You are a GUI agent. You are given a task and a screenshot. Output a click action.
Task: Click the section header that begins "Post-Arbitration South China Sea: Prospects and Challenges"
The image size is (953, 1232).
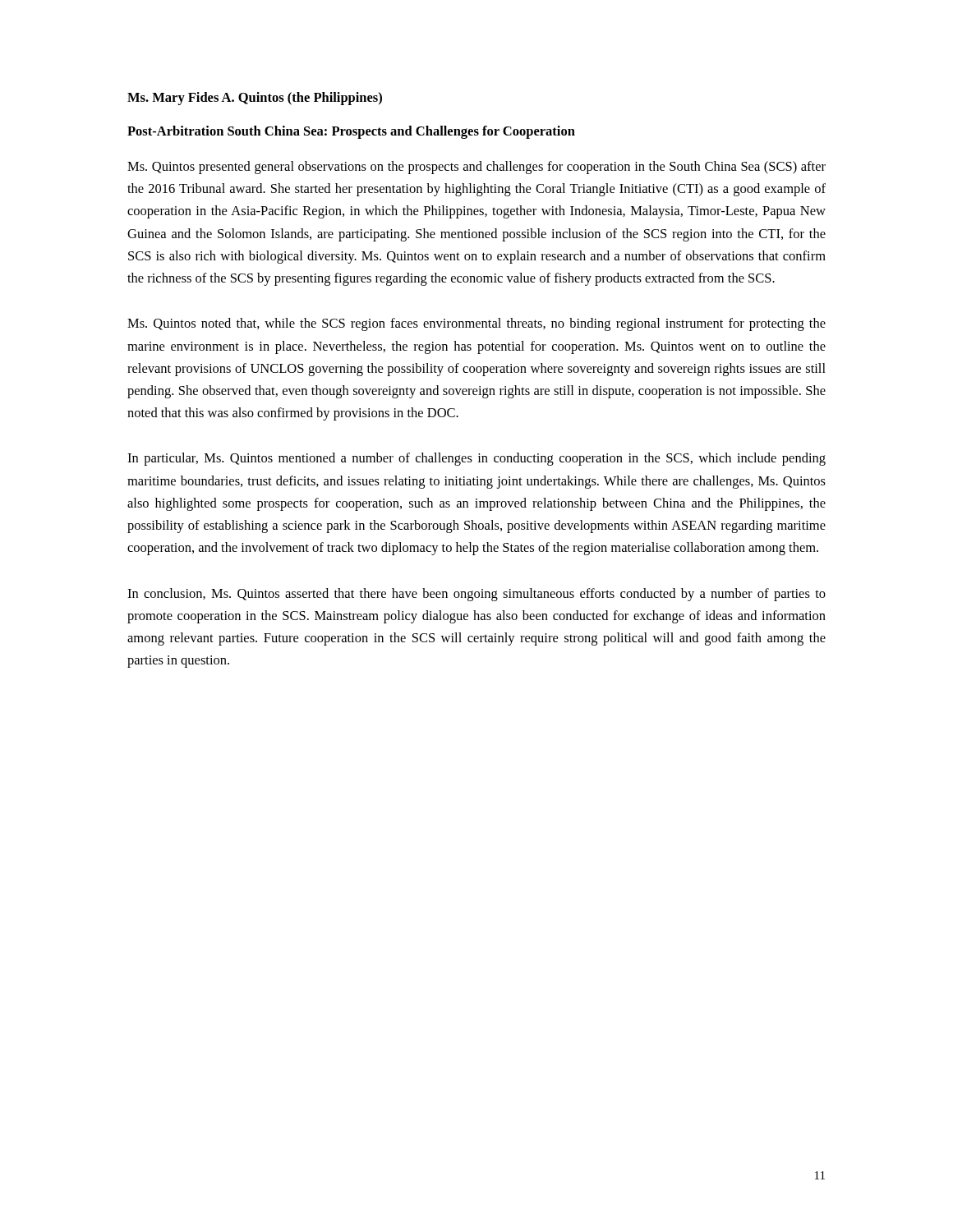coord(351,132)
